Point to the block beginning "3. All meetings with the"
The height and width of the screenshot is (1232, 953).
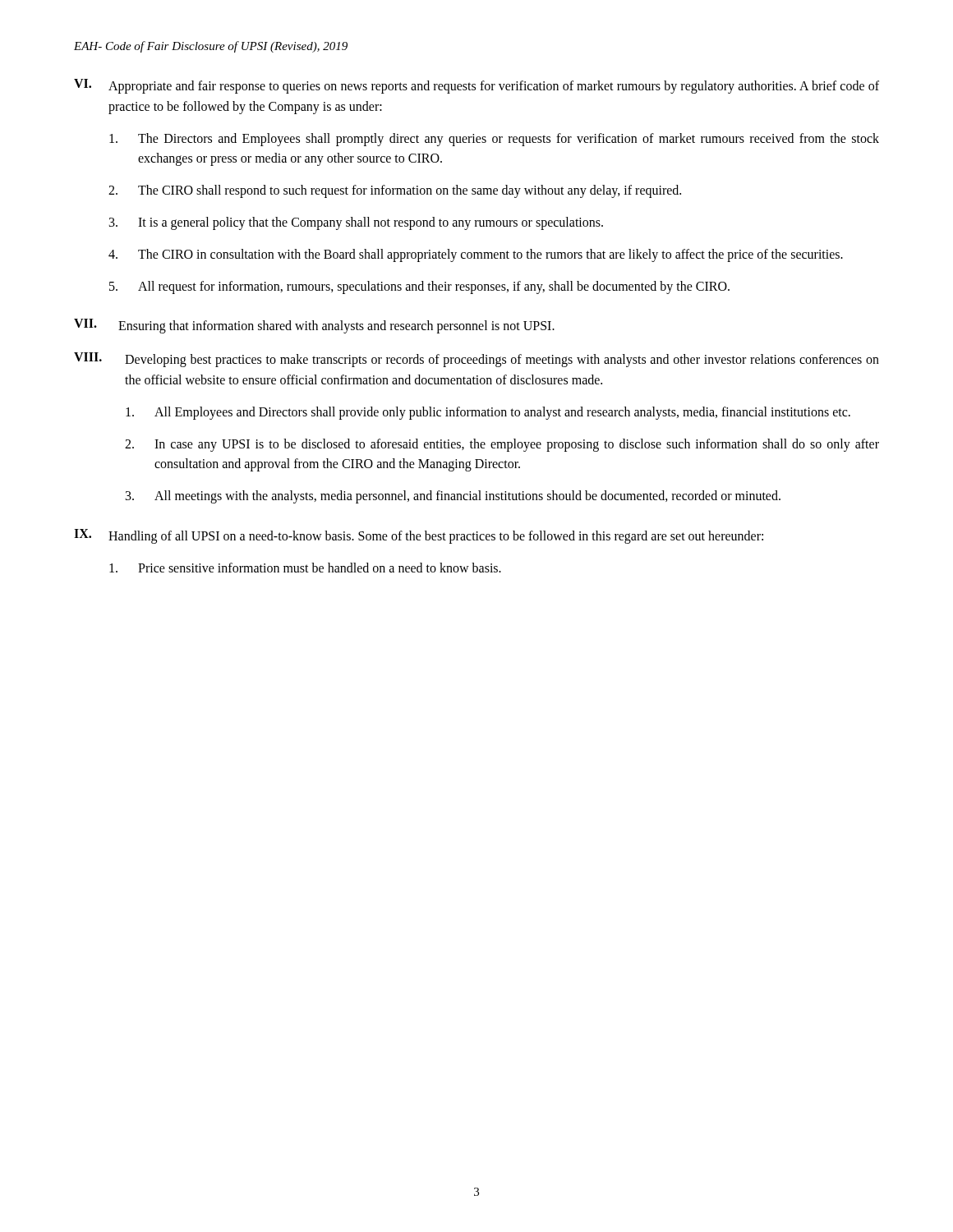(x=502, y=497)
